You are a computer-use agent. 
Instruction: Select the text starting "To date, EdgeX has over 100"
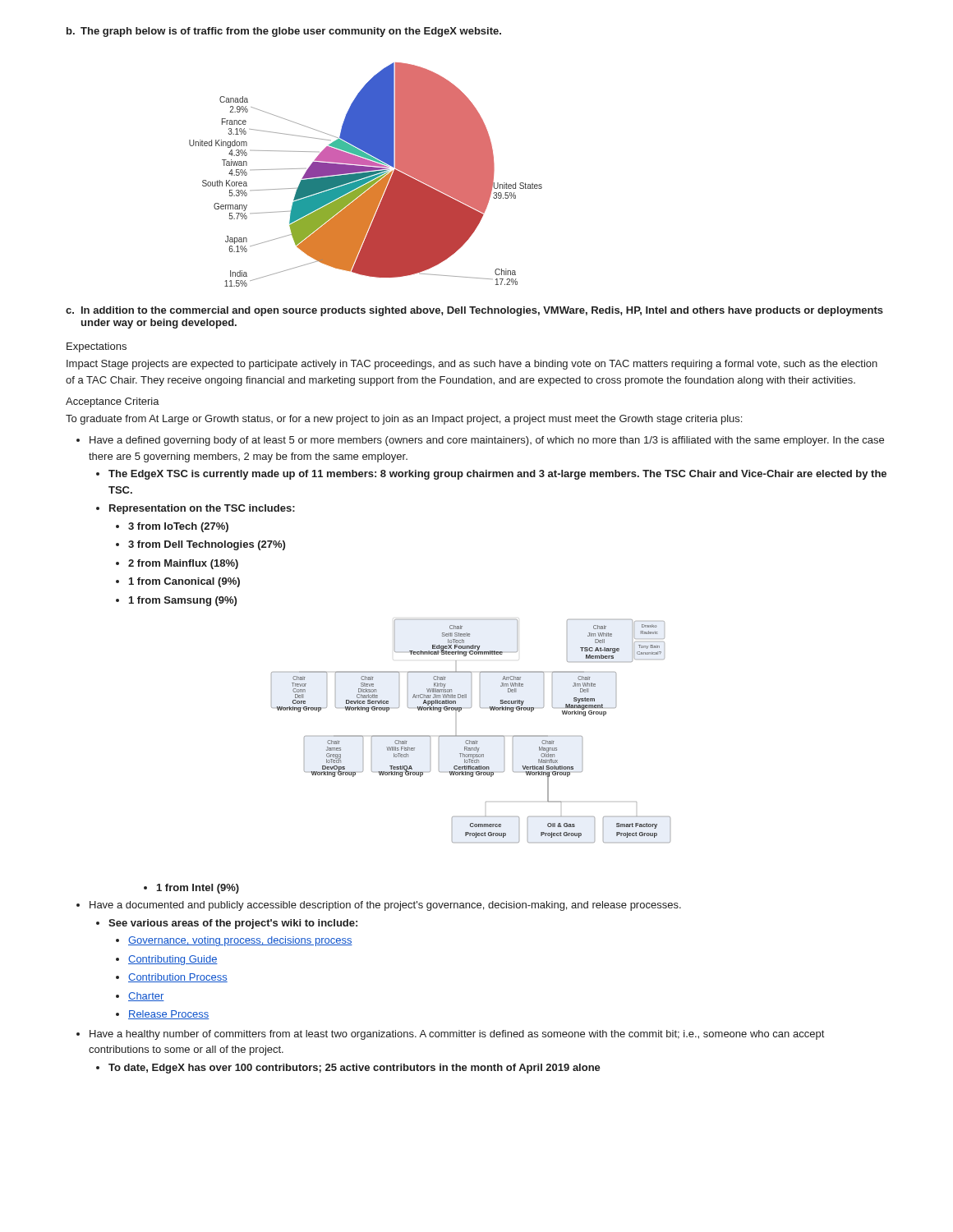pos(354,1067)
